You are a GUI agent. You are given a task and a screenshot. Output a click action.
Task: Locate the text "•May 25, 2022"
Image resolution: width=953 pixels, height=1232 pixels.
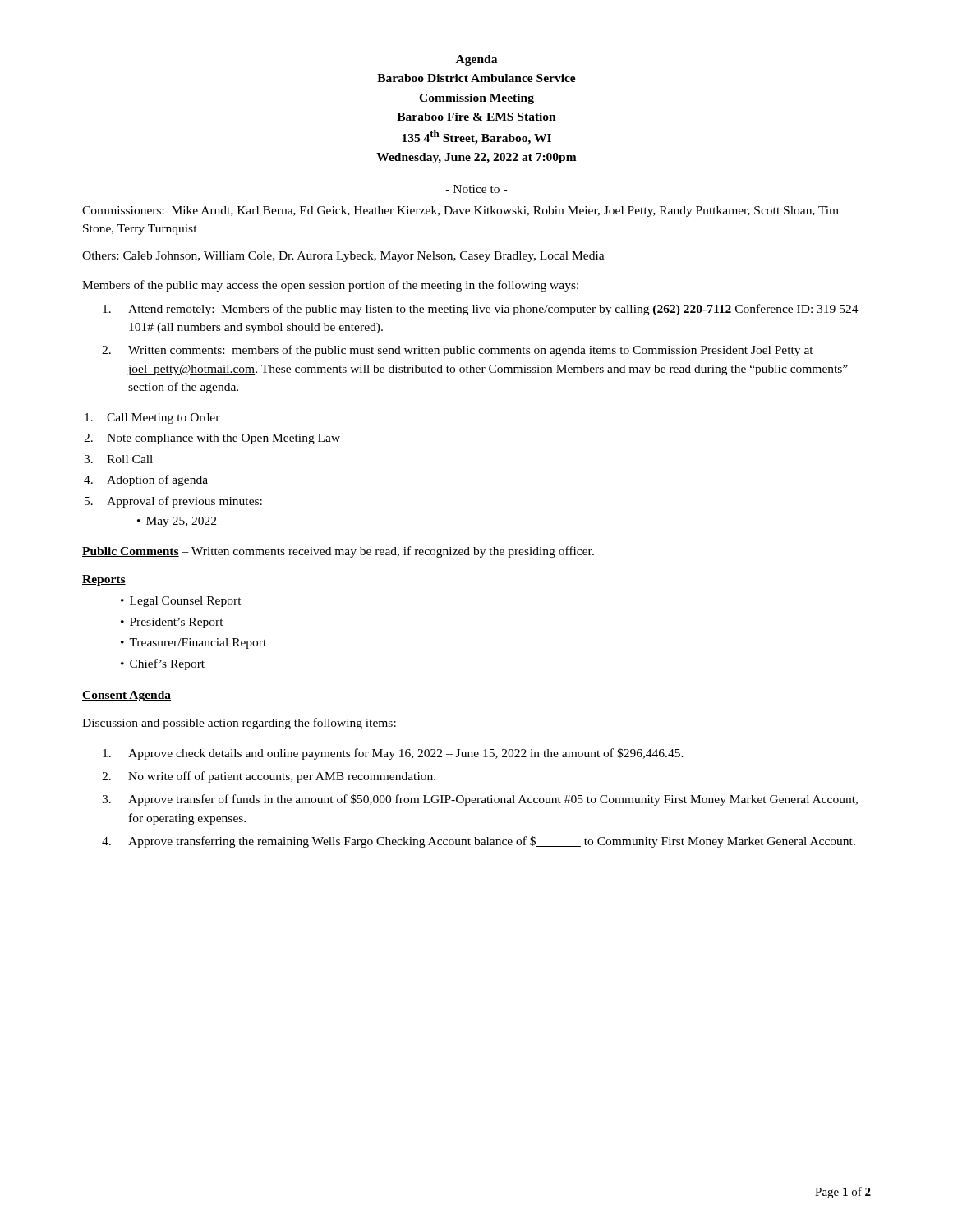coord(177,520)
